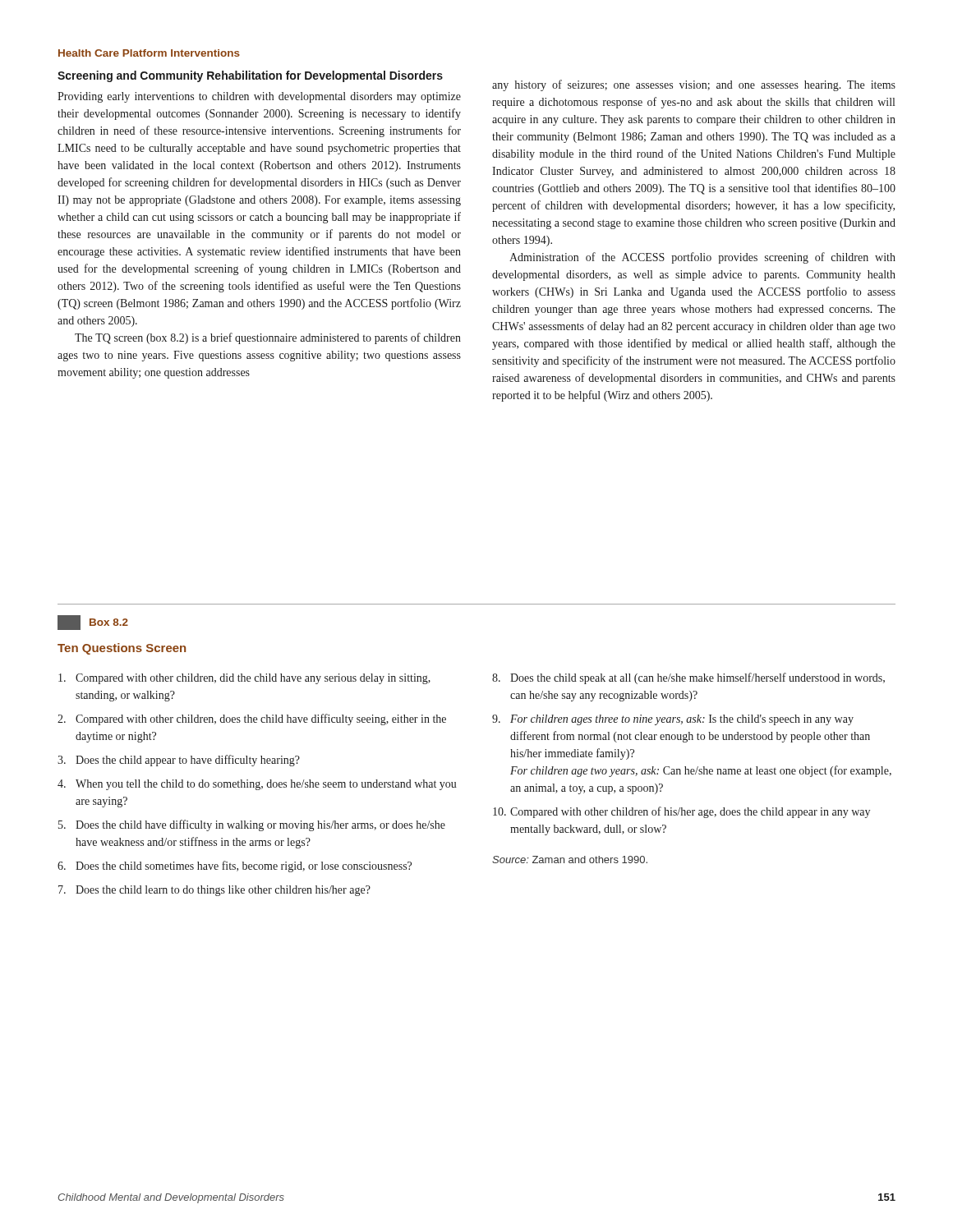
Task: Find the list item that says "5. Does the"
Action: [x=259, y=834]
